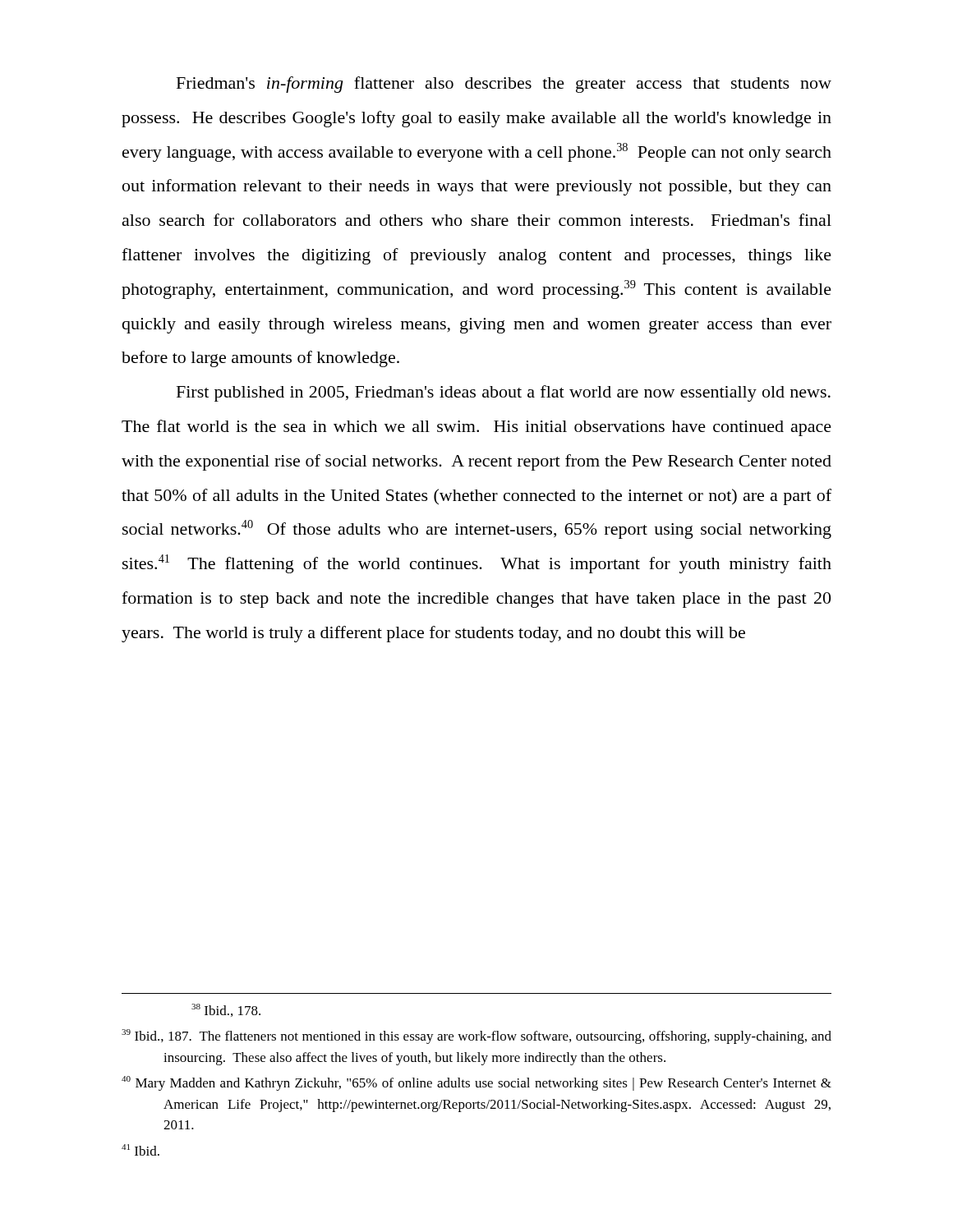Select the footnote that says "41 Ibid."
953x1232 pixels.
(140, 1150)
